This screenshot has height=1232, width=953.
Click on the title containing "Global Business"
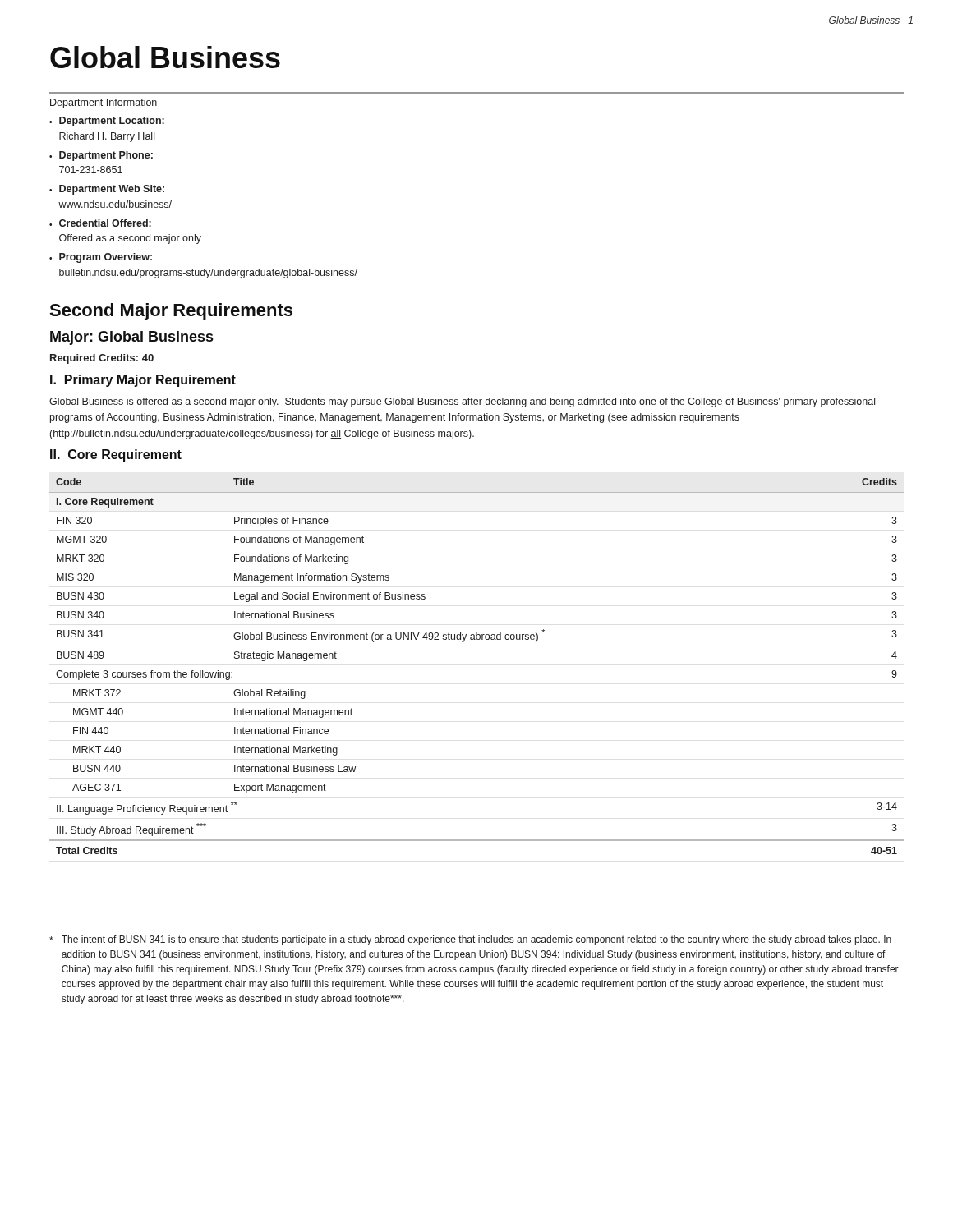pyautogui.click(x=165, y=58)
